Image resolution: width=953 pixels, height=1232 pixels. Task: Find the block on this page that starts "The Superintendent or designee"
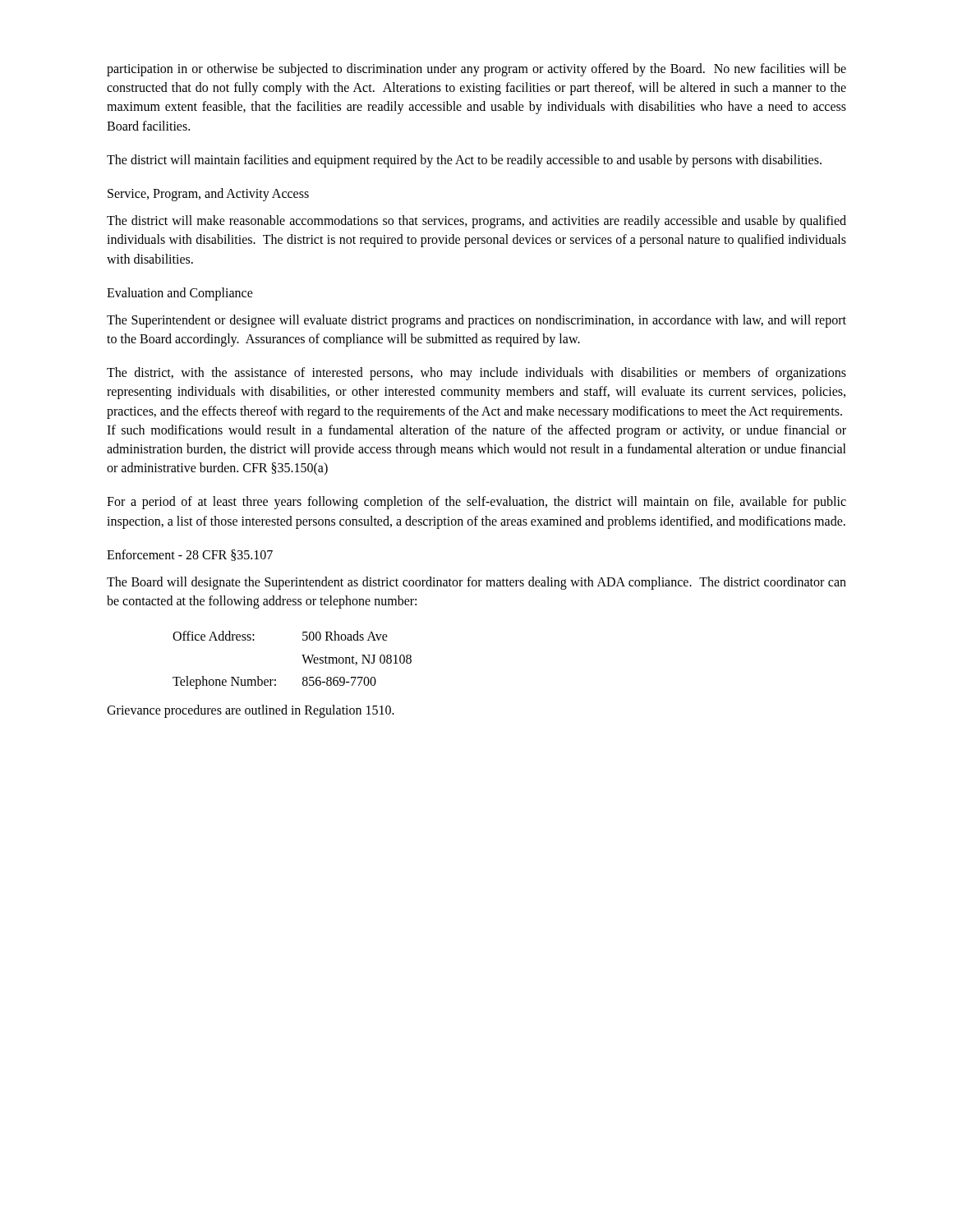pyautogui.click(x=476, y=329)
